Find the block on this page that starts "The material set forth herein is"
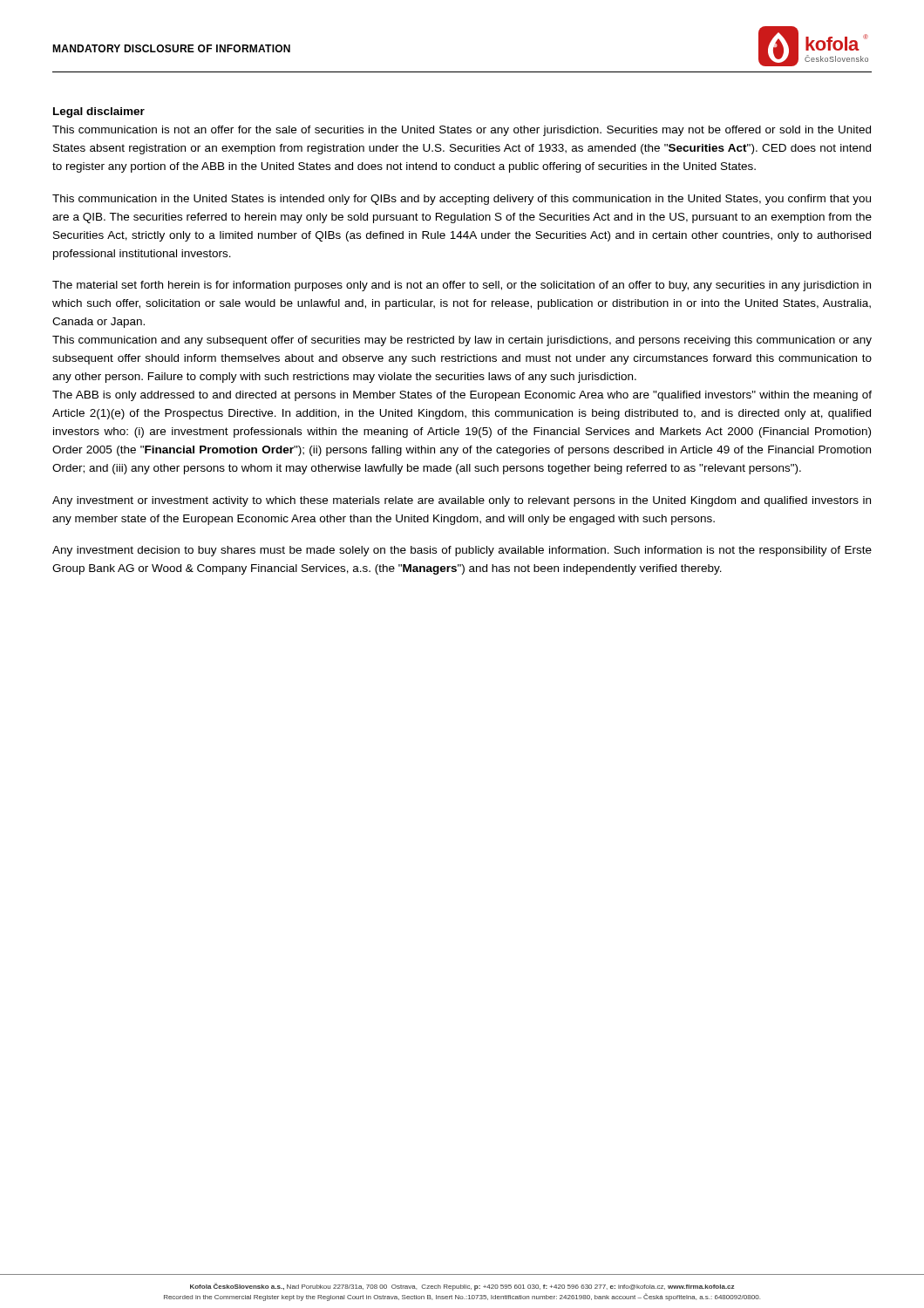 [x=462, y=376]
